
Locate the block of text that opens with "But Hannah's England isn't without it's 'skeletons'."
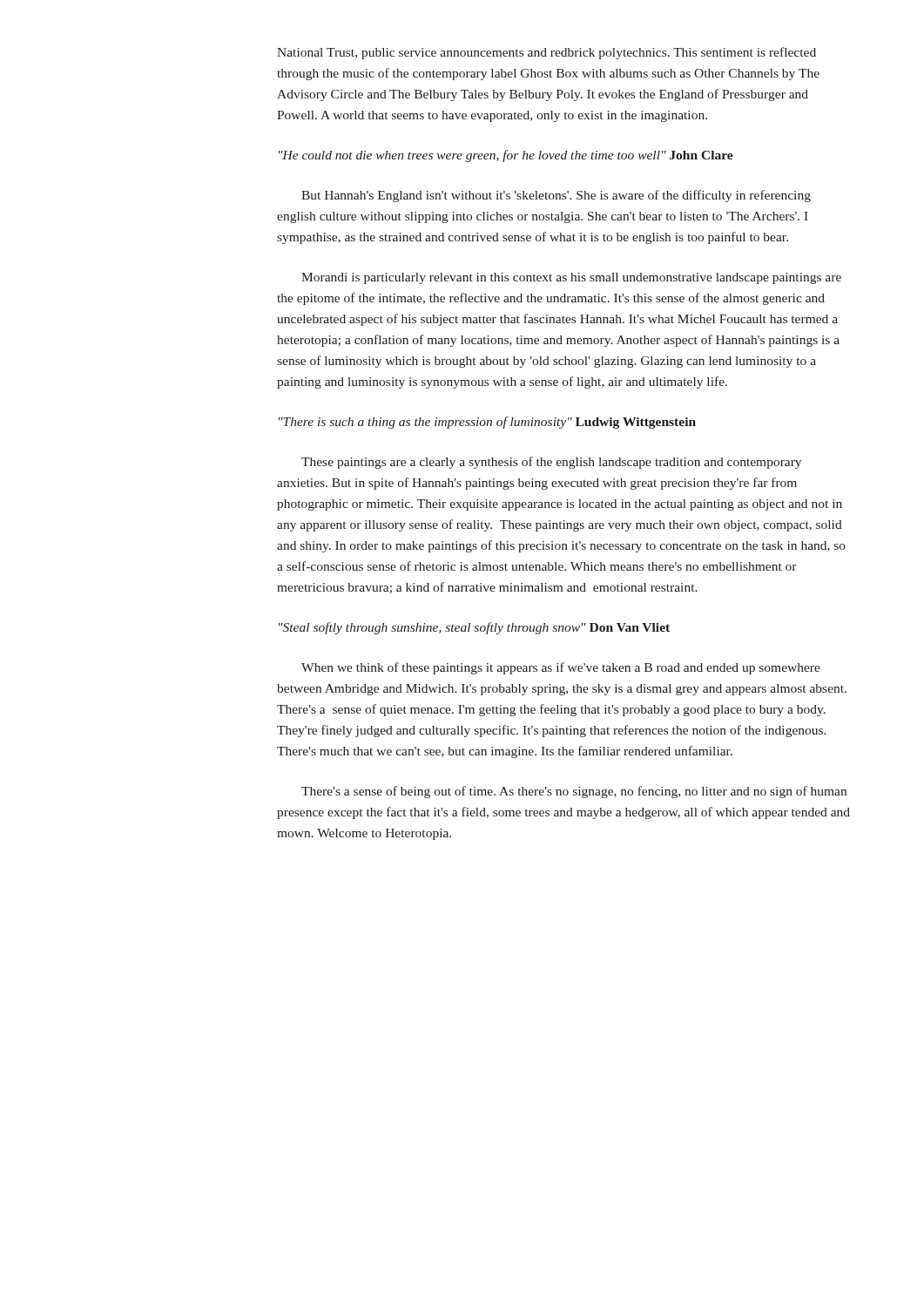544,216
